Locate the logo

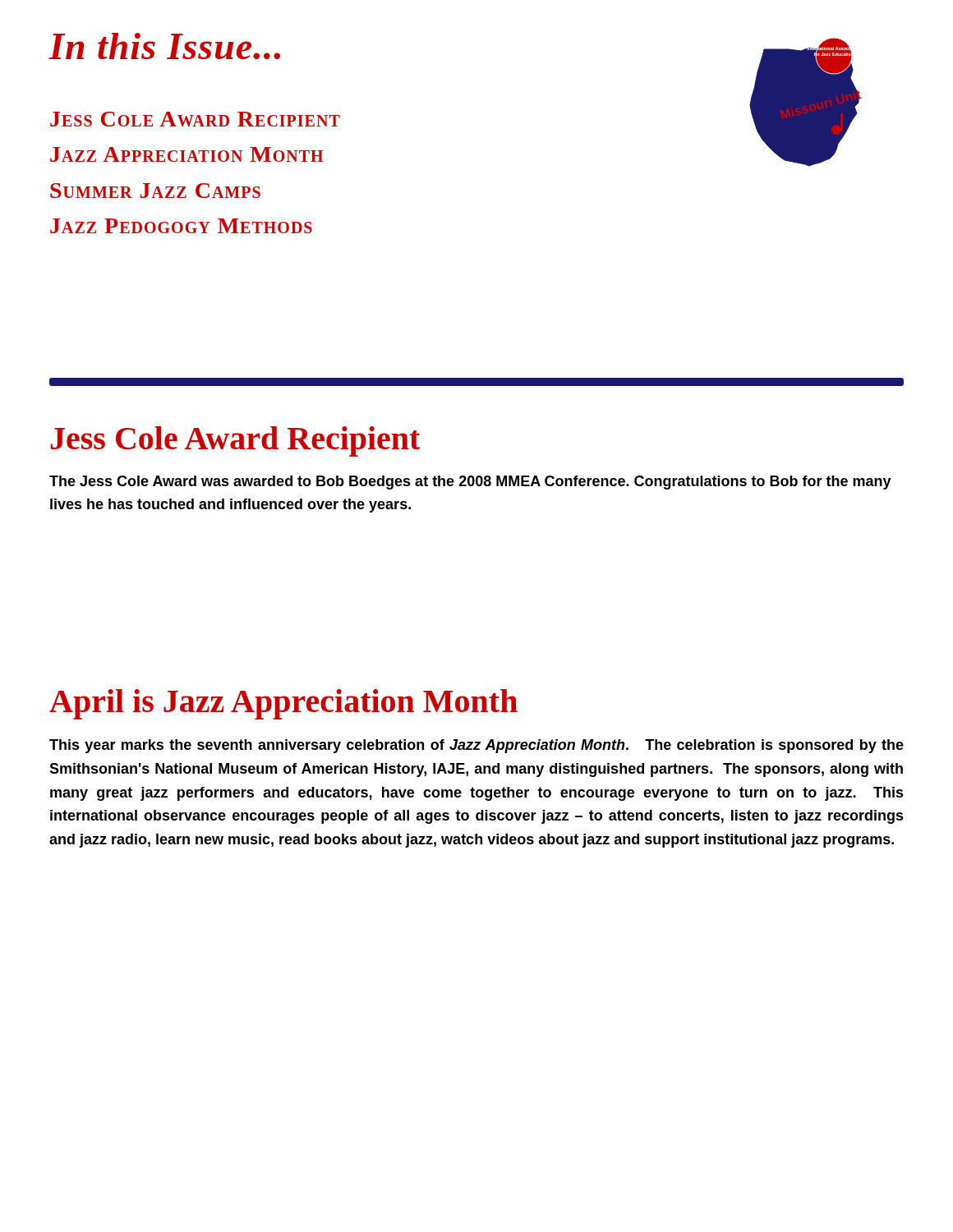pos(809,115)
